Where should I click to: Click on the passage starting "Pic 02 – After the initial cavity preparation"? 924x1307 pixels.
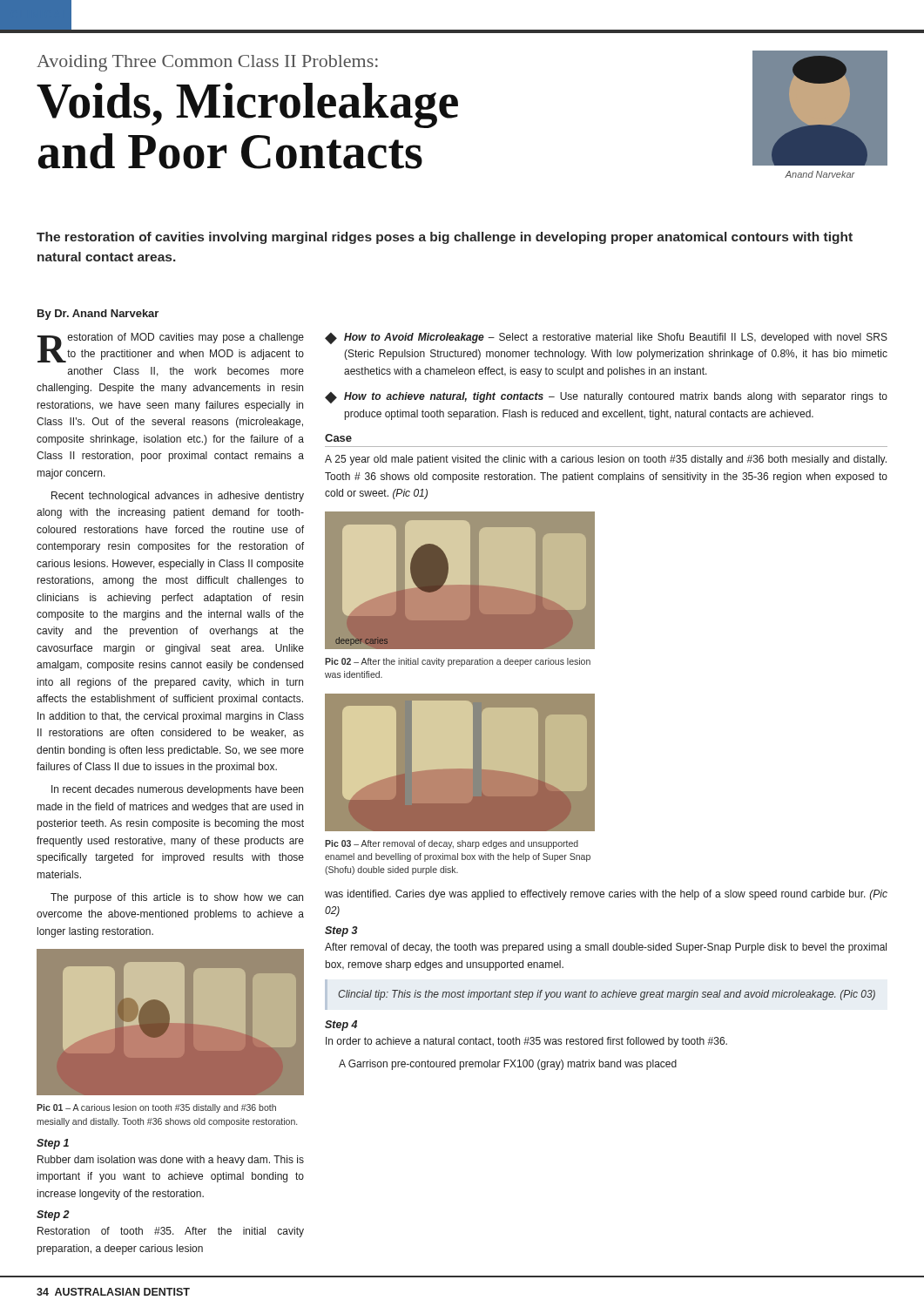click(458, 668)
